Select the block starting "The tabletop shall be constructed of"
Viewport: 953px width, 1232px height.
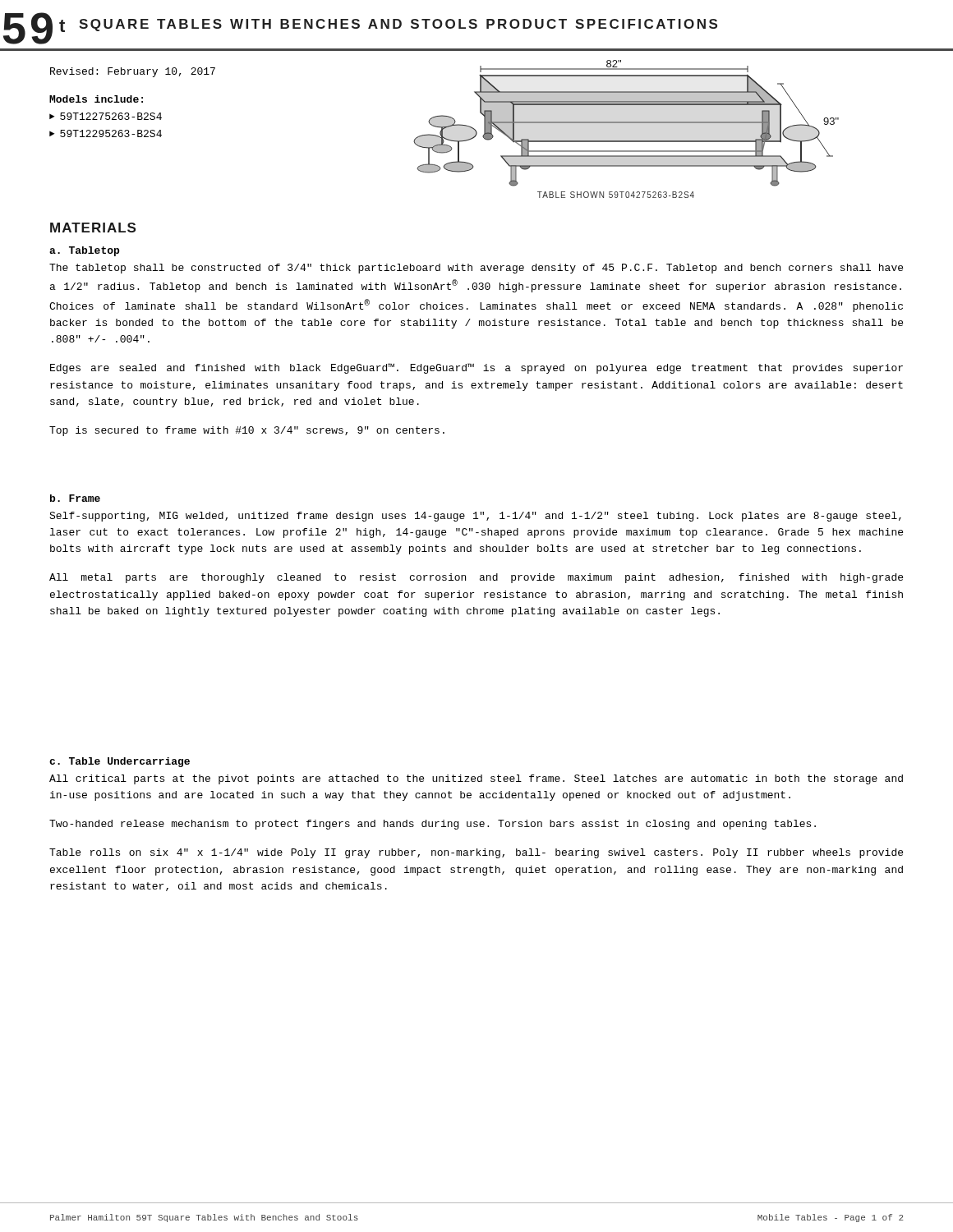(476, 304)
